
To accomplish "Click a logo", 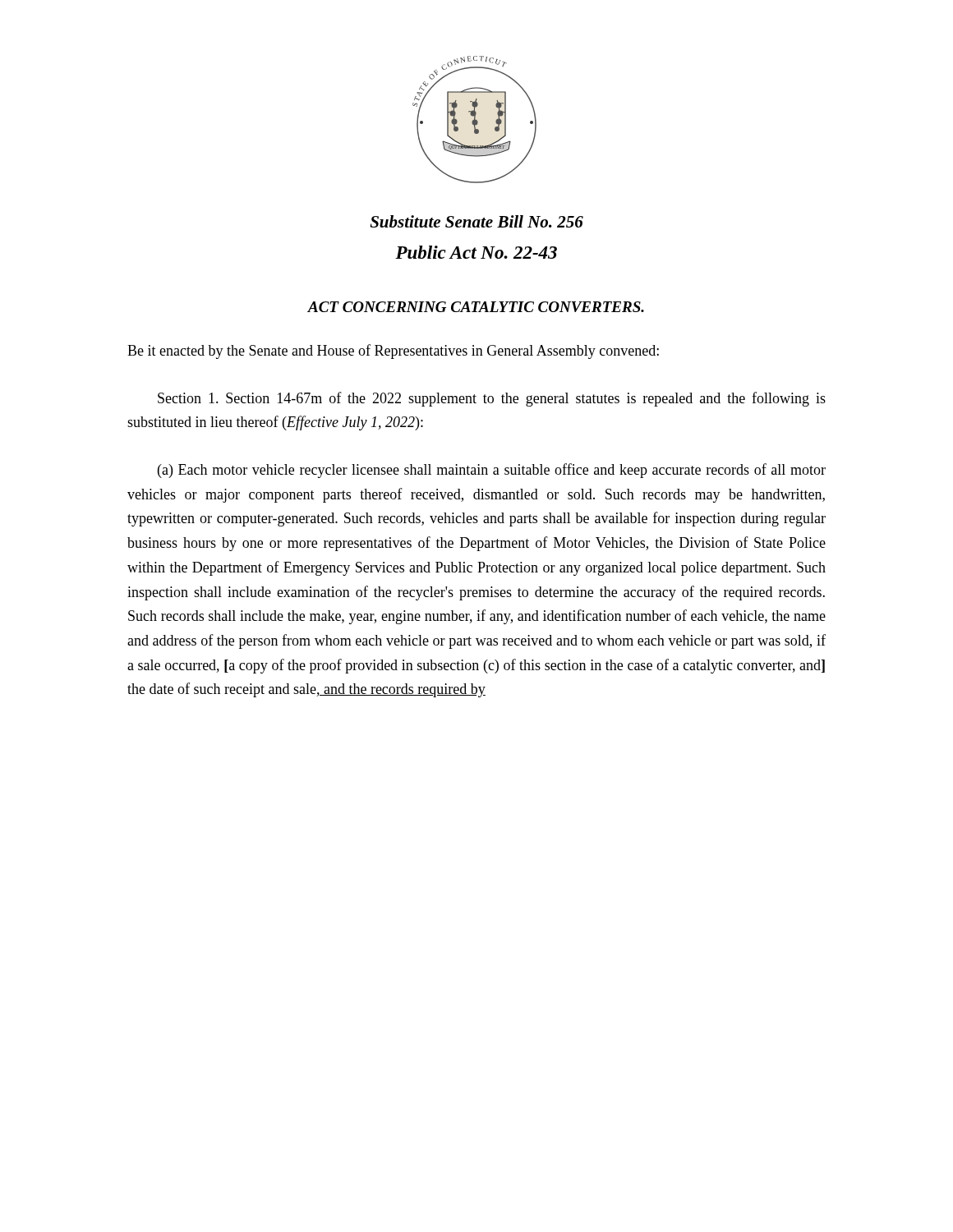I will [x=476, y=94].
